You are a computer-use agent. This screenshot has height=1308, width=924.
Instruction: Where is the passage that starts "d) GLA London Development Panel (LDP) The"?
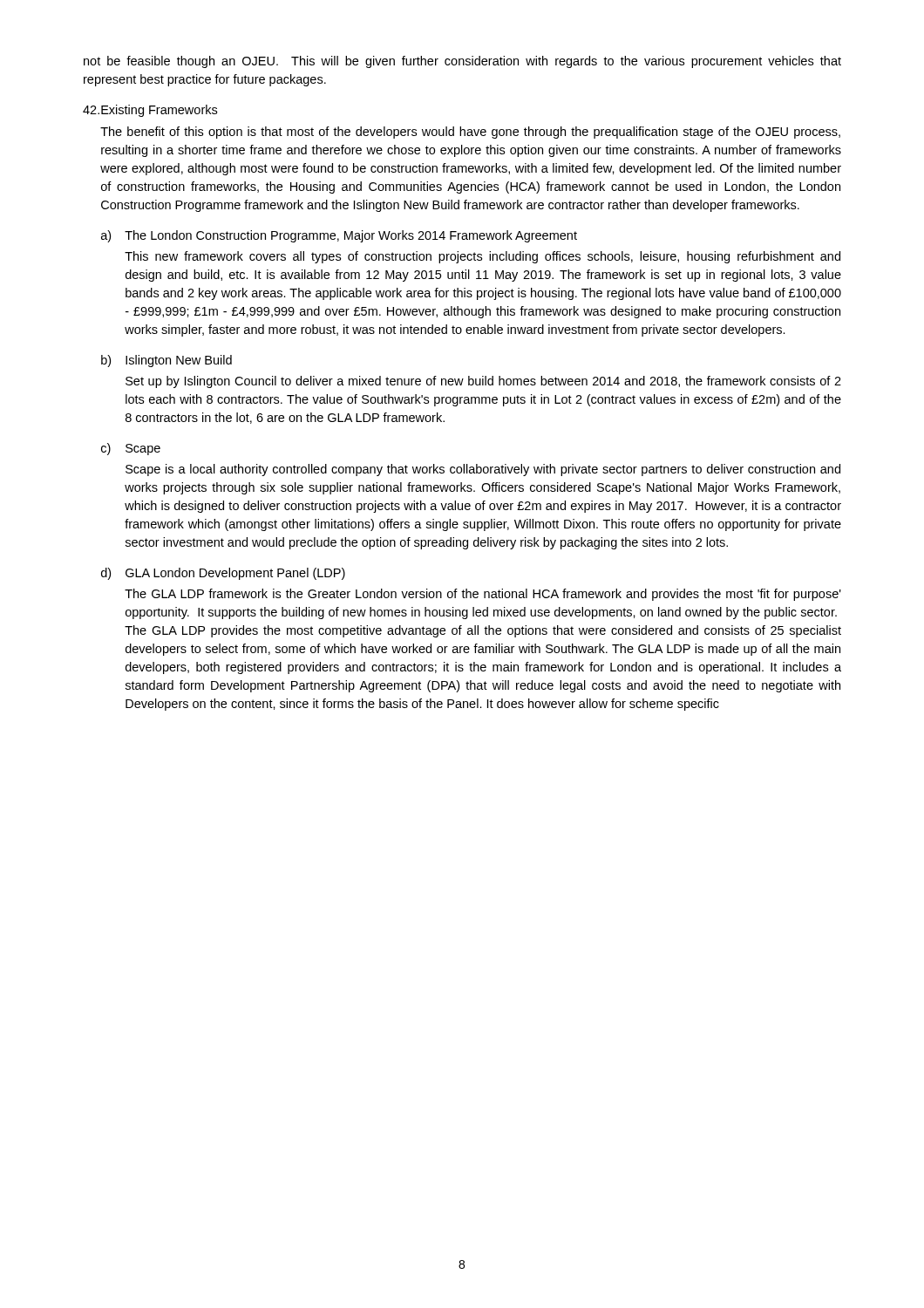471,639
